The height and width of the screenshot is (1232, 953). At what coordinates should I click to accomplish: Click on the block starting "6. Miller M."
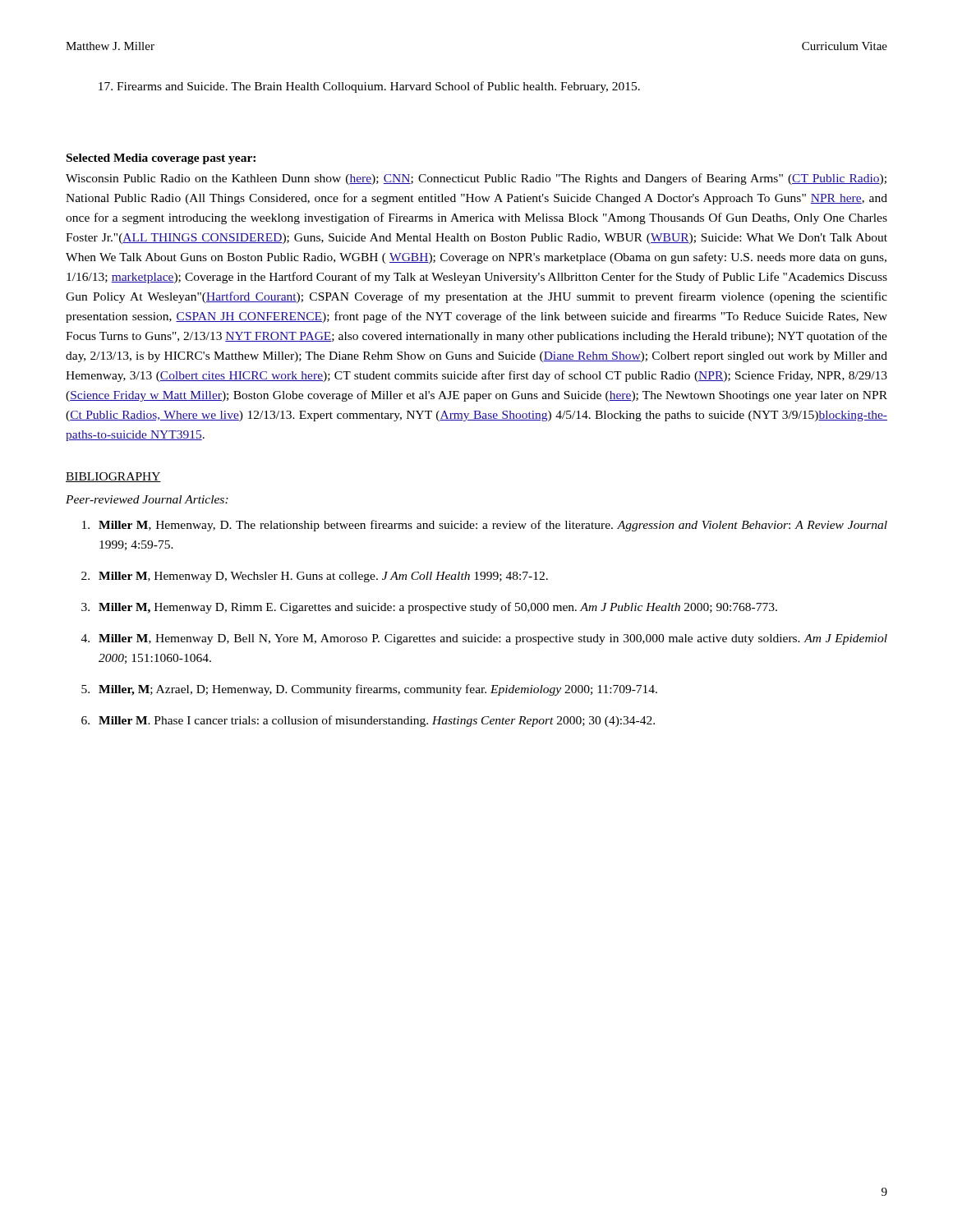point(476,721)
